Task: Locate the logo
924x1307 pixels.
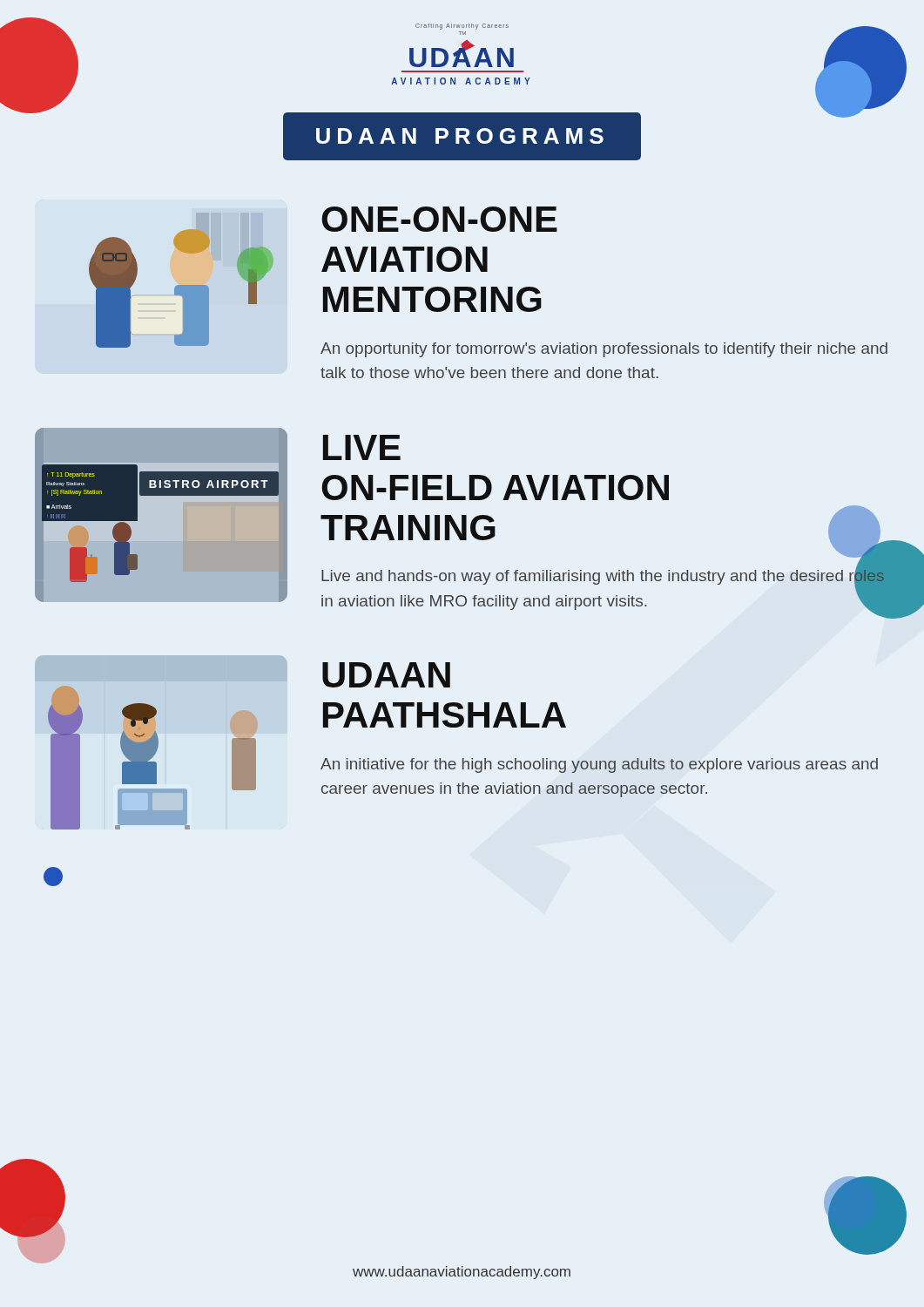Action: [x=462, y=48]
